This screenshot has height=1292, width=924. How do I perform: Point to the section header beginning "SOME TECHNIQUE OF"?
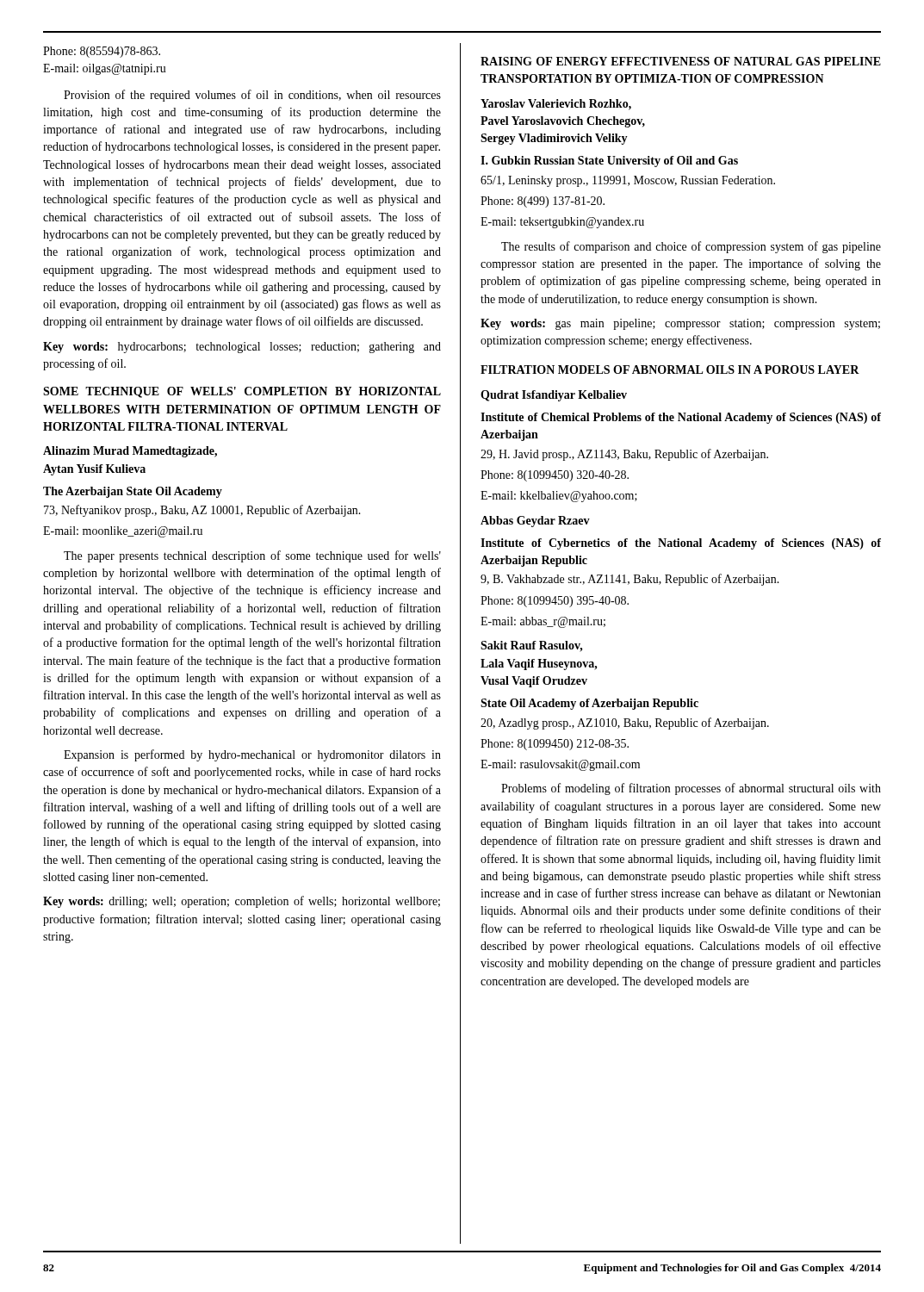242,409
